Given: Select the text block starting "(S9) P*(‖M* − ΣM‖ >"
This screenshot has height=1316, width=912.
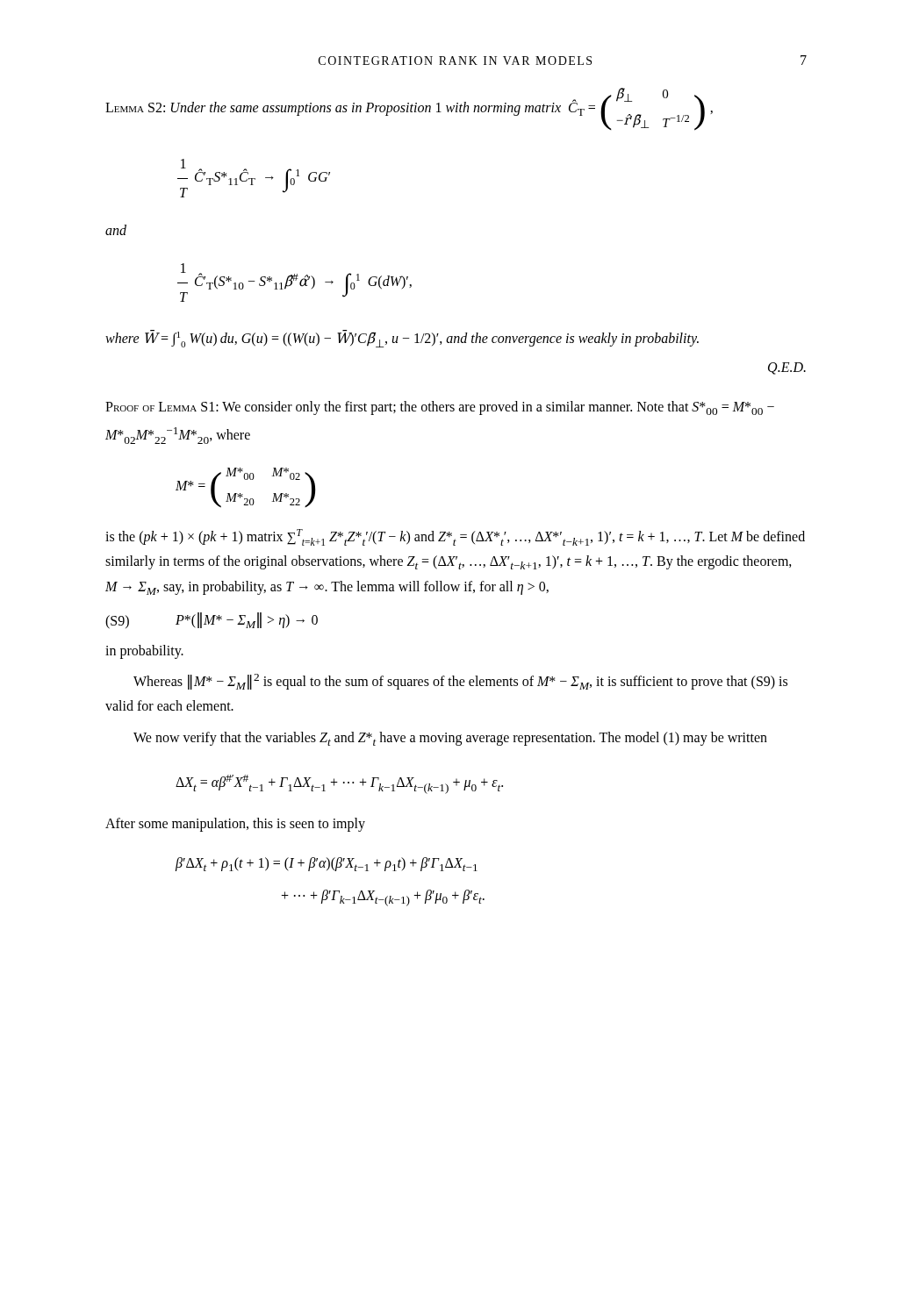Looking at the screenshot, I should click(x=212, y=621).
